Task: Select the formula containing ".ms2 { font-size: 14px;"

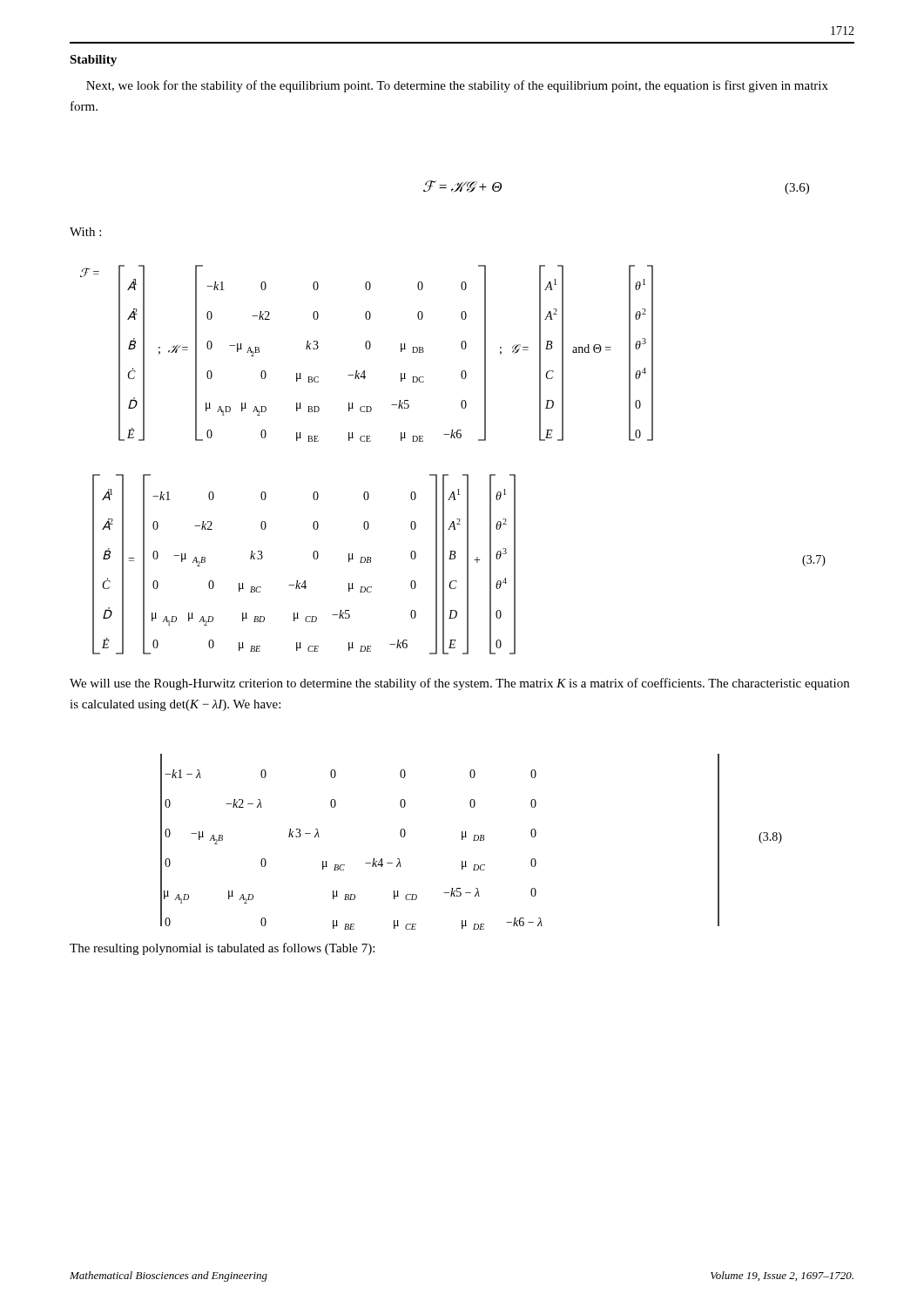Action: pos(462,564)
